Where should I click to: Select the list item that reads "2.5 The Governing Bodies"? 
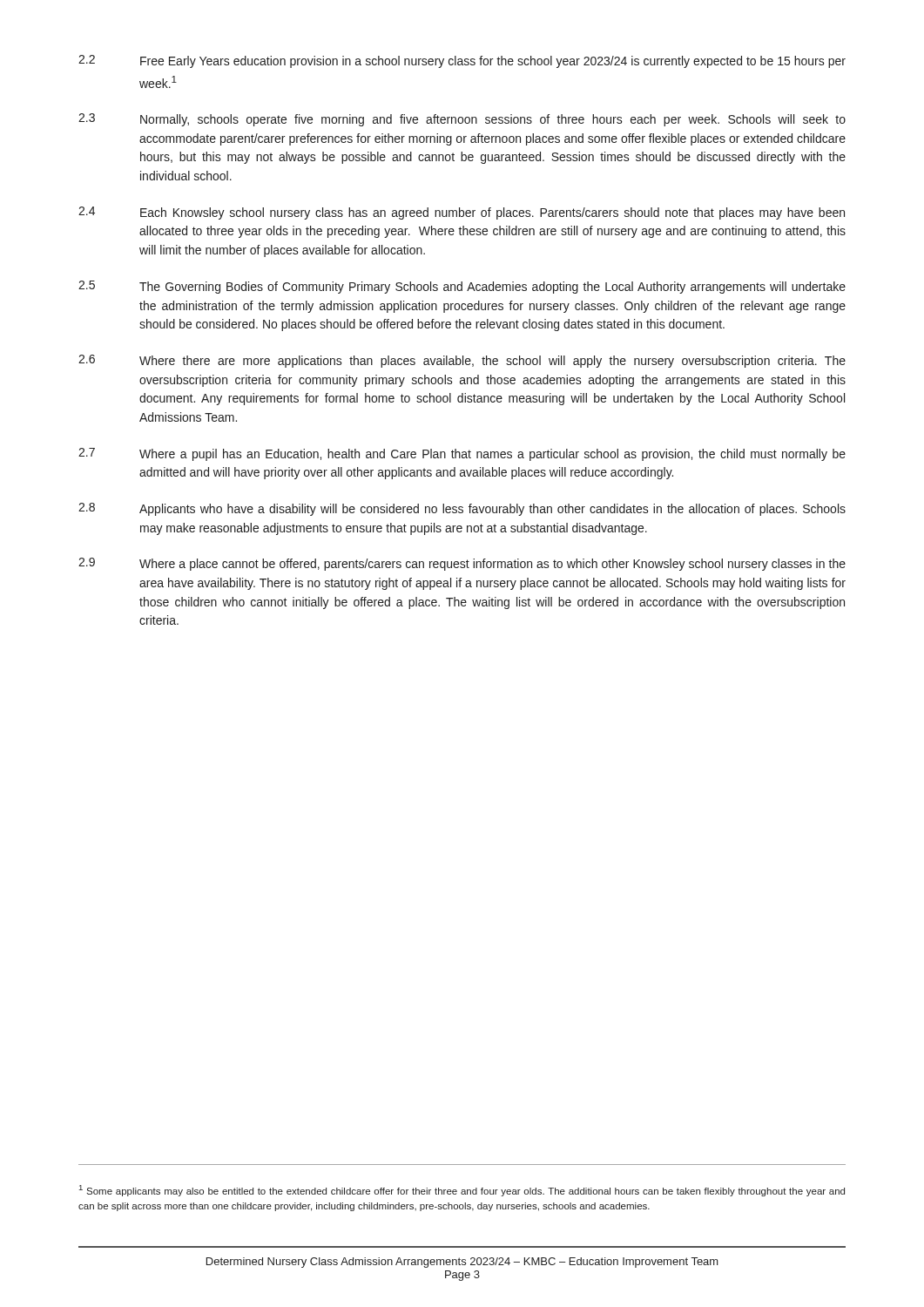462,306
